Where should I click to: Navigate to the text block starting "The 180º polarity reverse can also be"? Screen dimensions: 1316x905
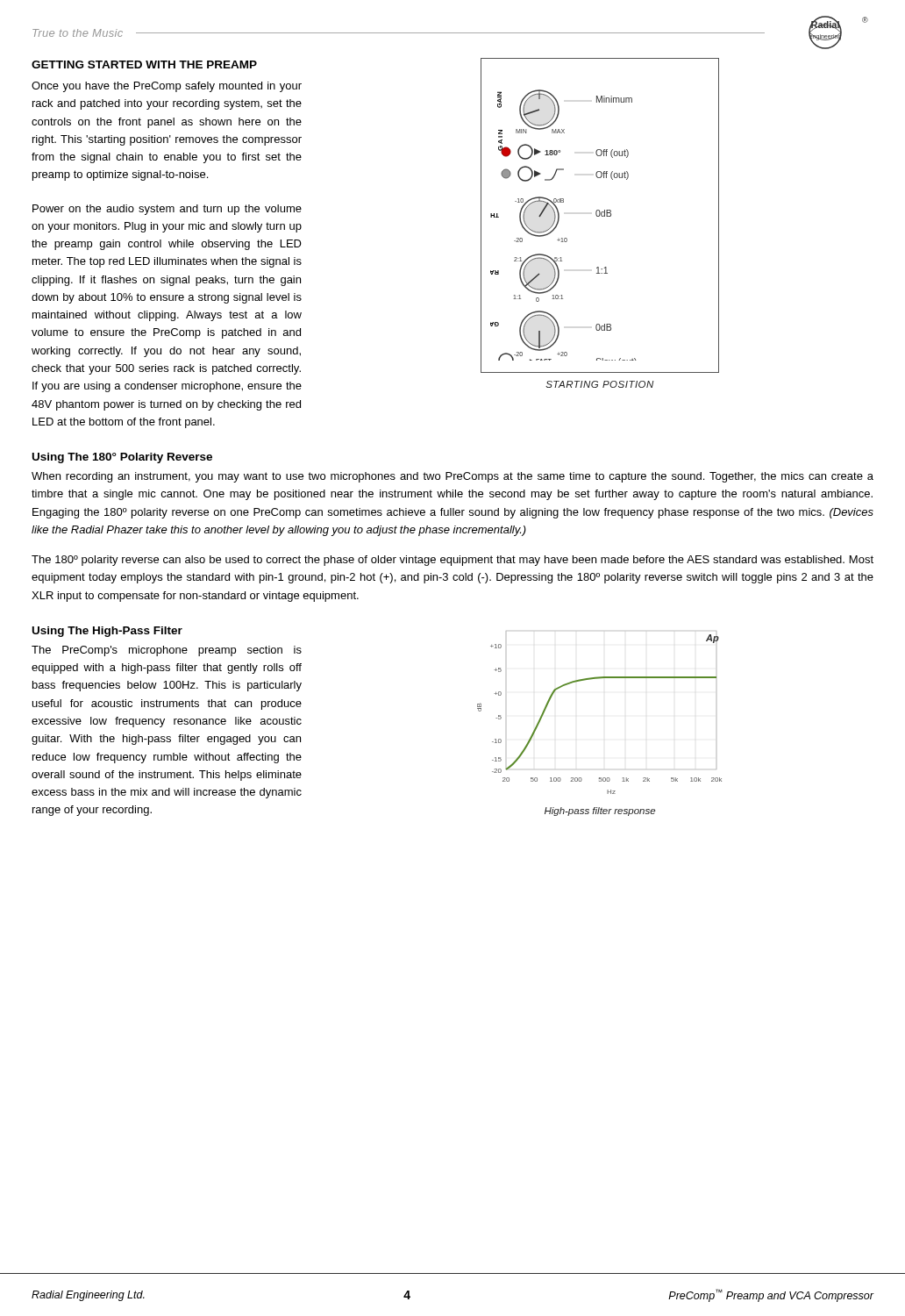[452, 577]
